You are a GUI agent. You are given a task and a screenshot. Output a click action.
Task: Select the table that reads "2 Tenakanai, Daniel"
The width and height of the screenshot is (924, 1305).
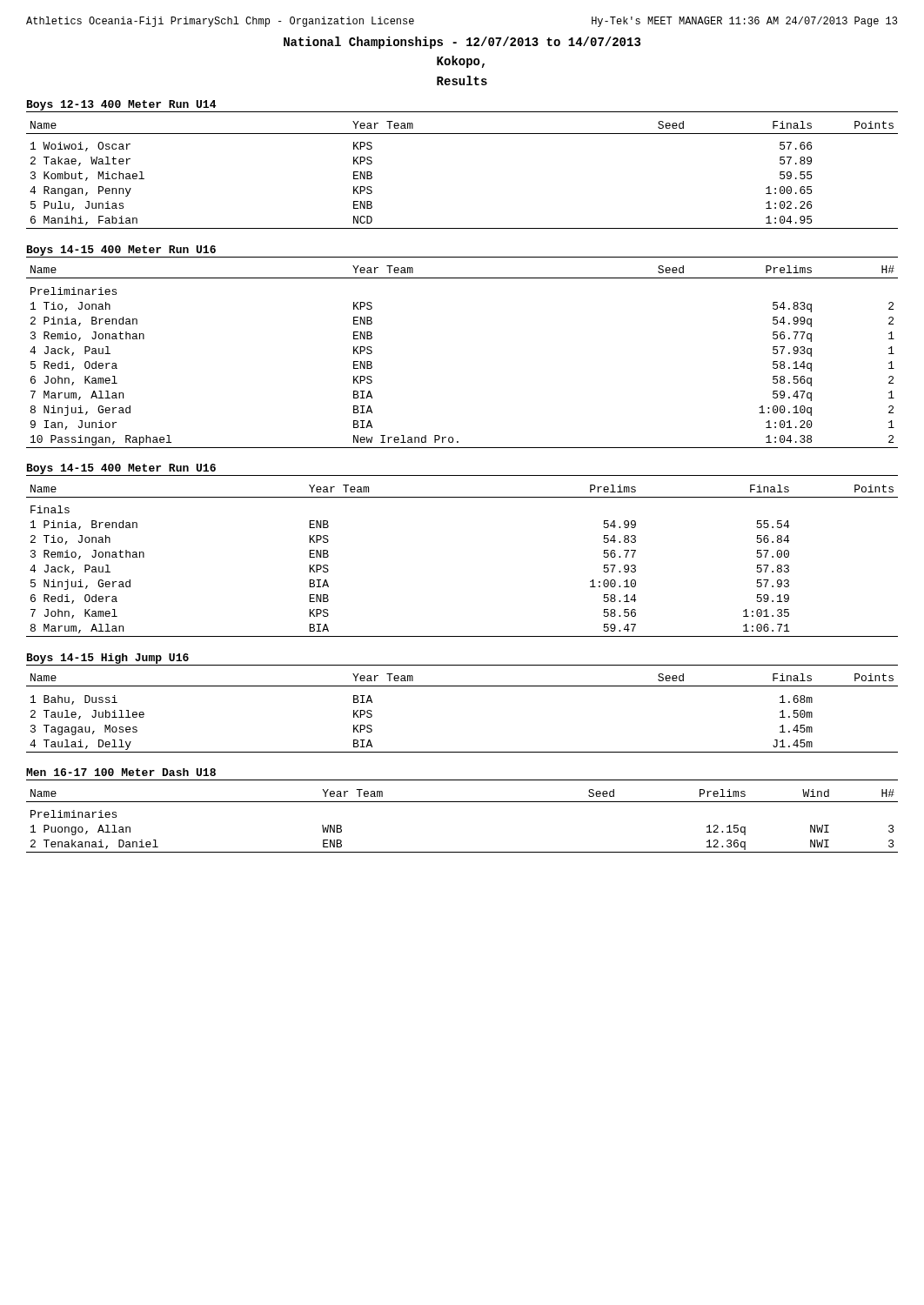(x=462, y=819)
